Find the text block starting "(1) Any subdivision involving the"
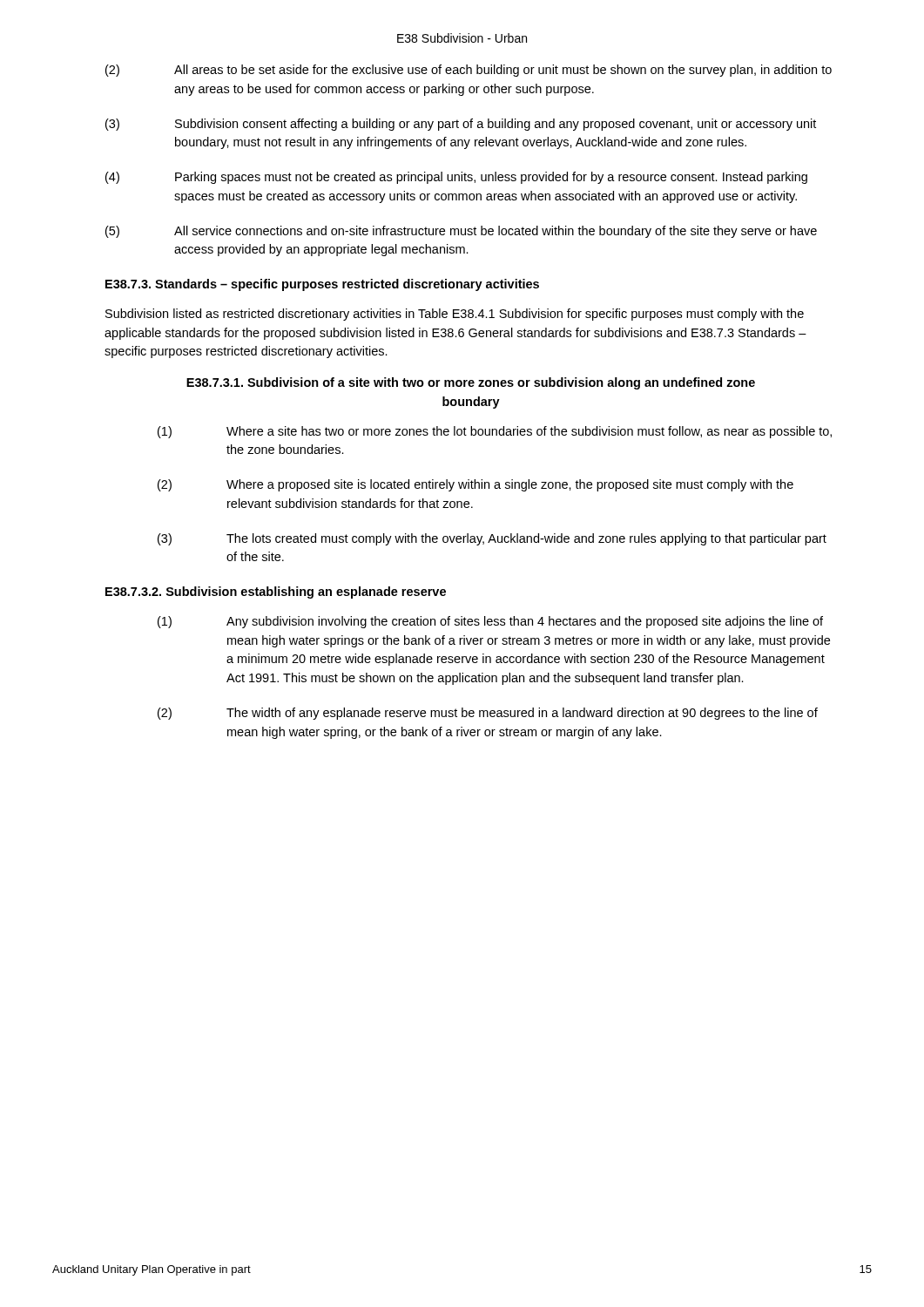 click(497, 650)
